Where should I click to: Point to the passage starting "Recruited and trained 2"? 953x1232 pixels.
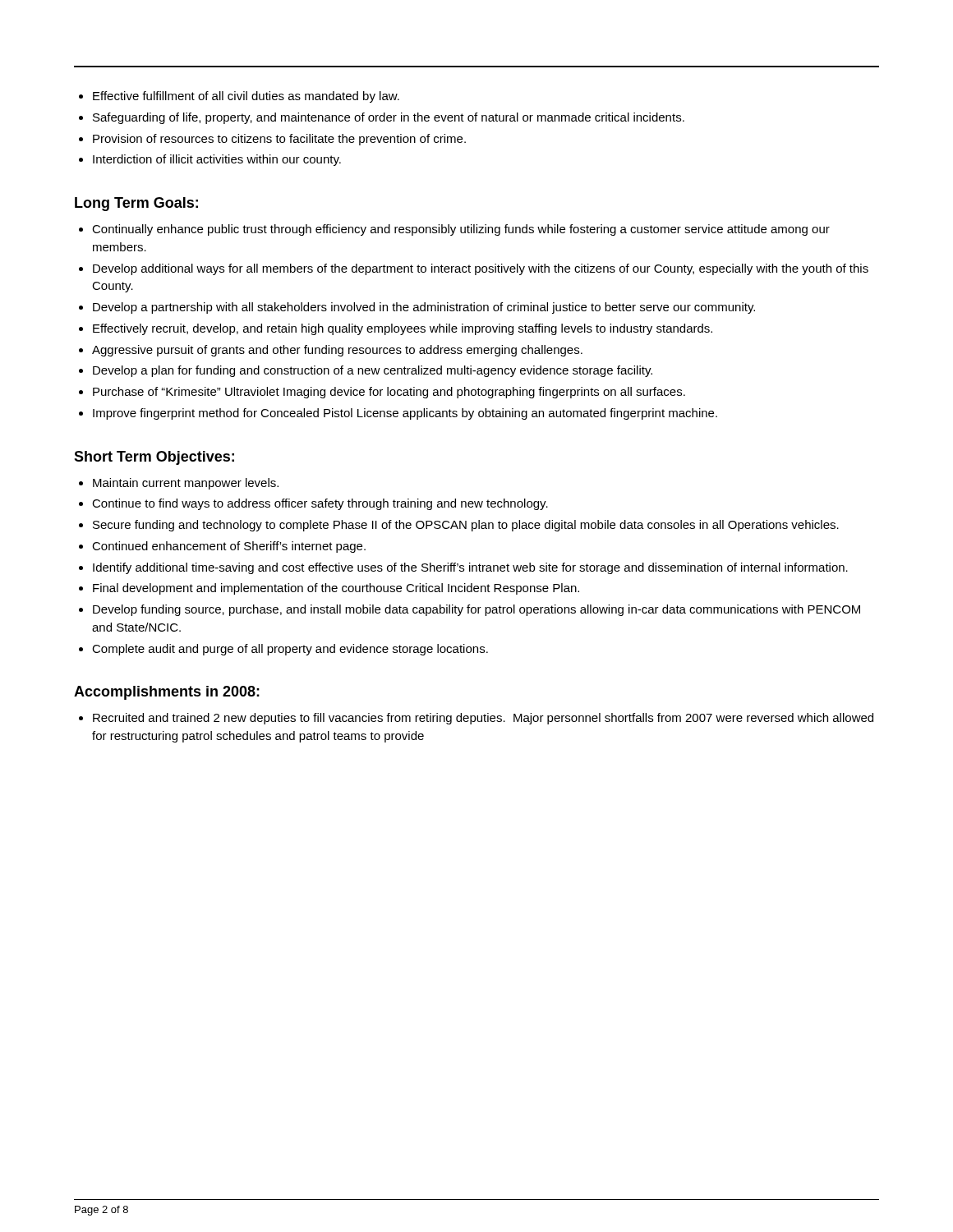(x=476, y=727)
